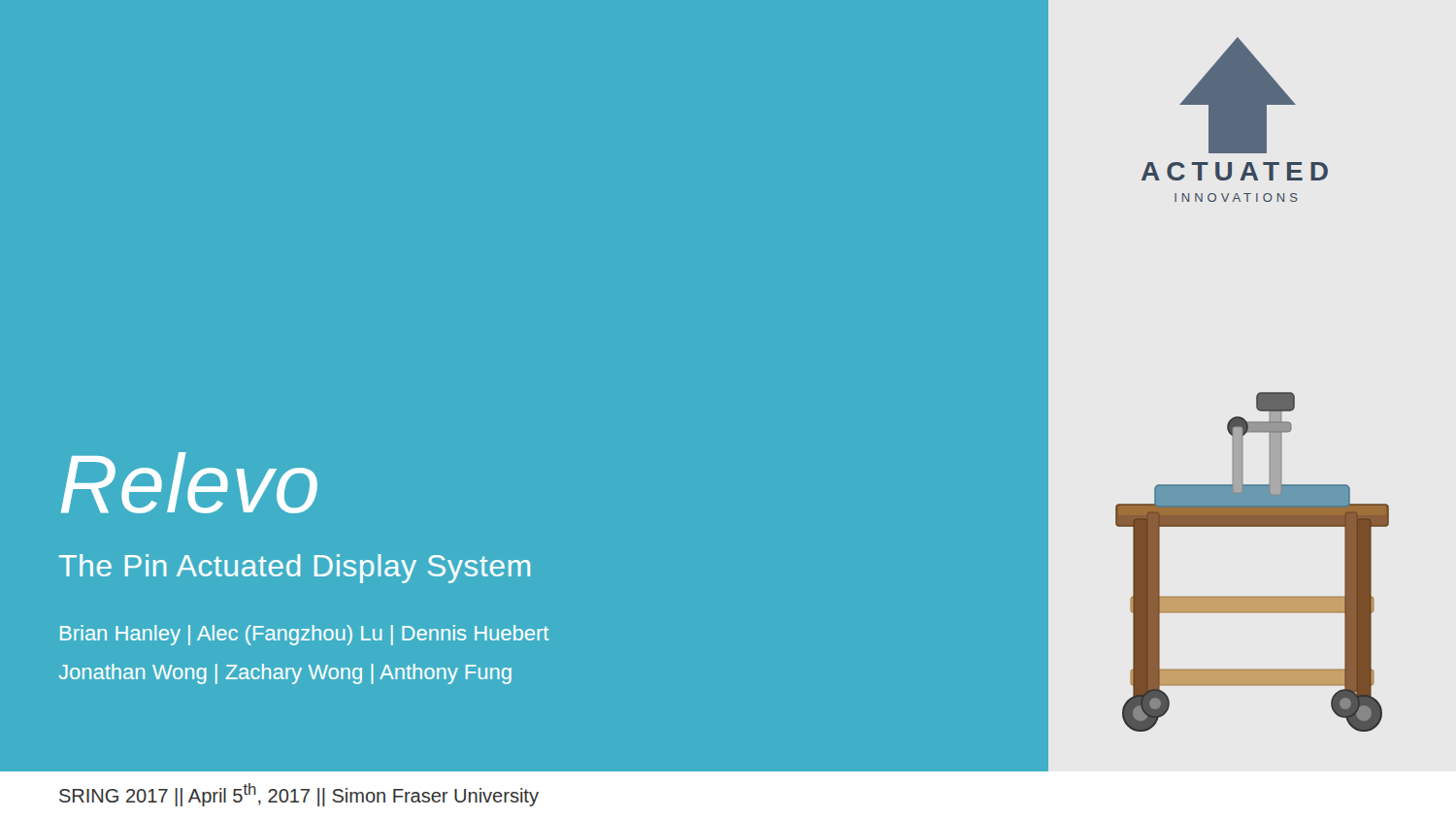The height and width of the screenshot is (819, 1456).
Task: Find the logo
Action: tap(1252, 124)
